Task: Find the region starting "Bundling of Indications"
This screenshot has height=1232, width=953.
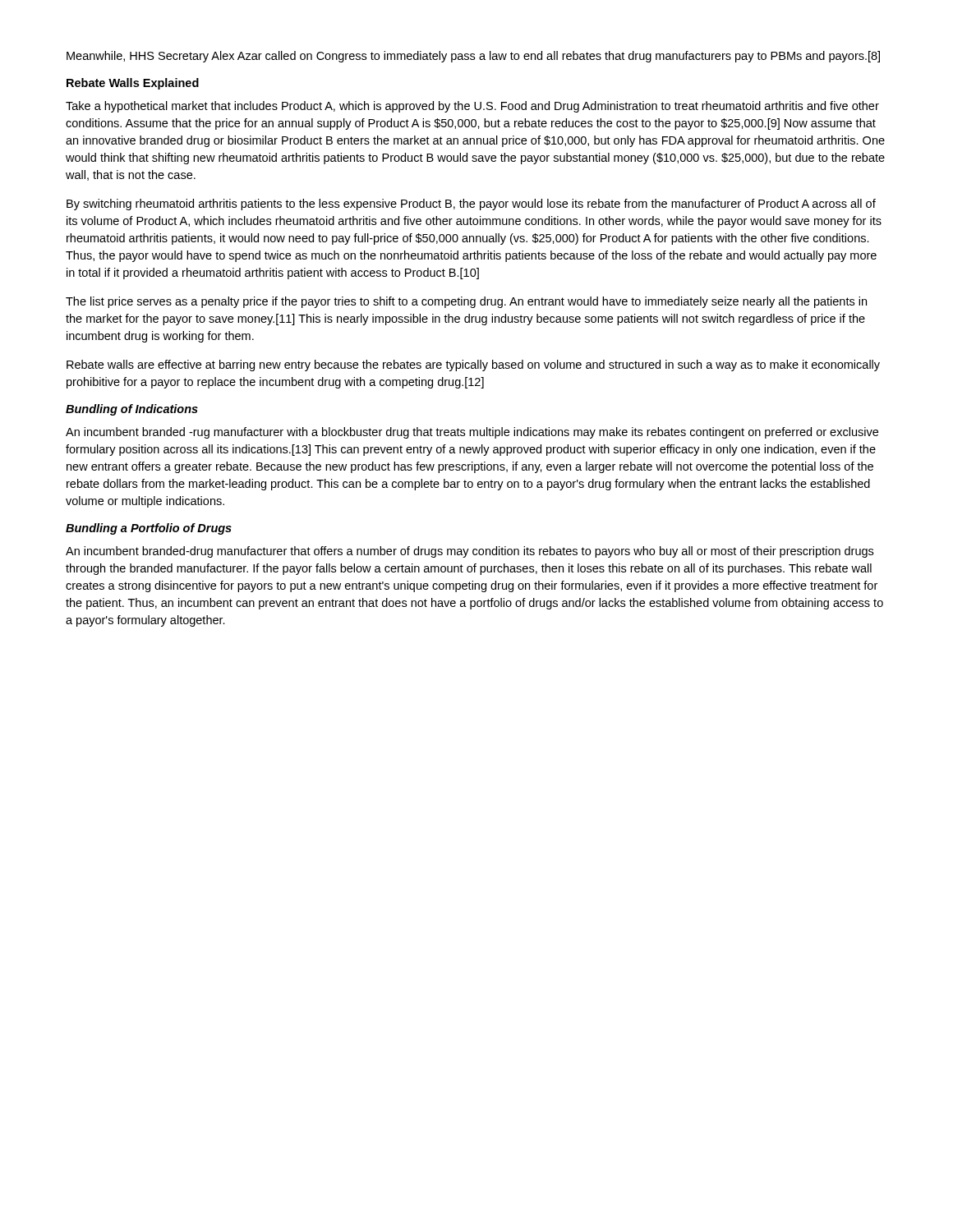Action: 132,409
